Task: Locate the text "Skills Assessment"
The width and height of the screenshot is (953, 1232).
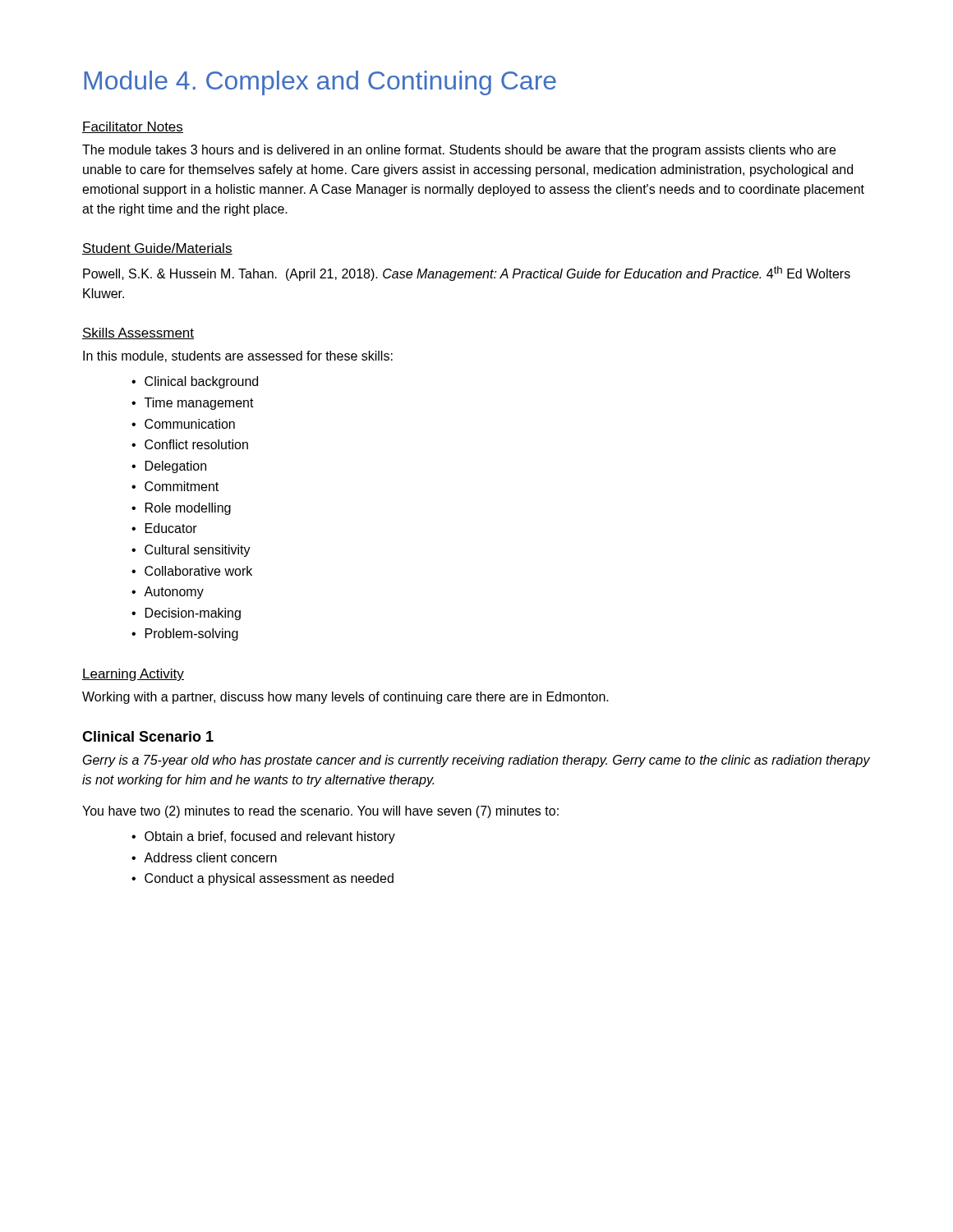Action: click(x=138, y=333)
